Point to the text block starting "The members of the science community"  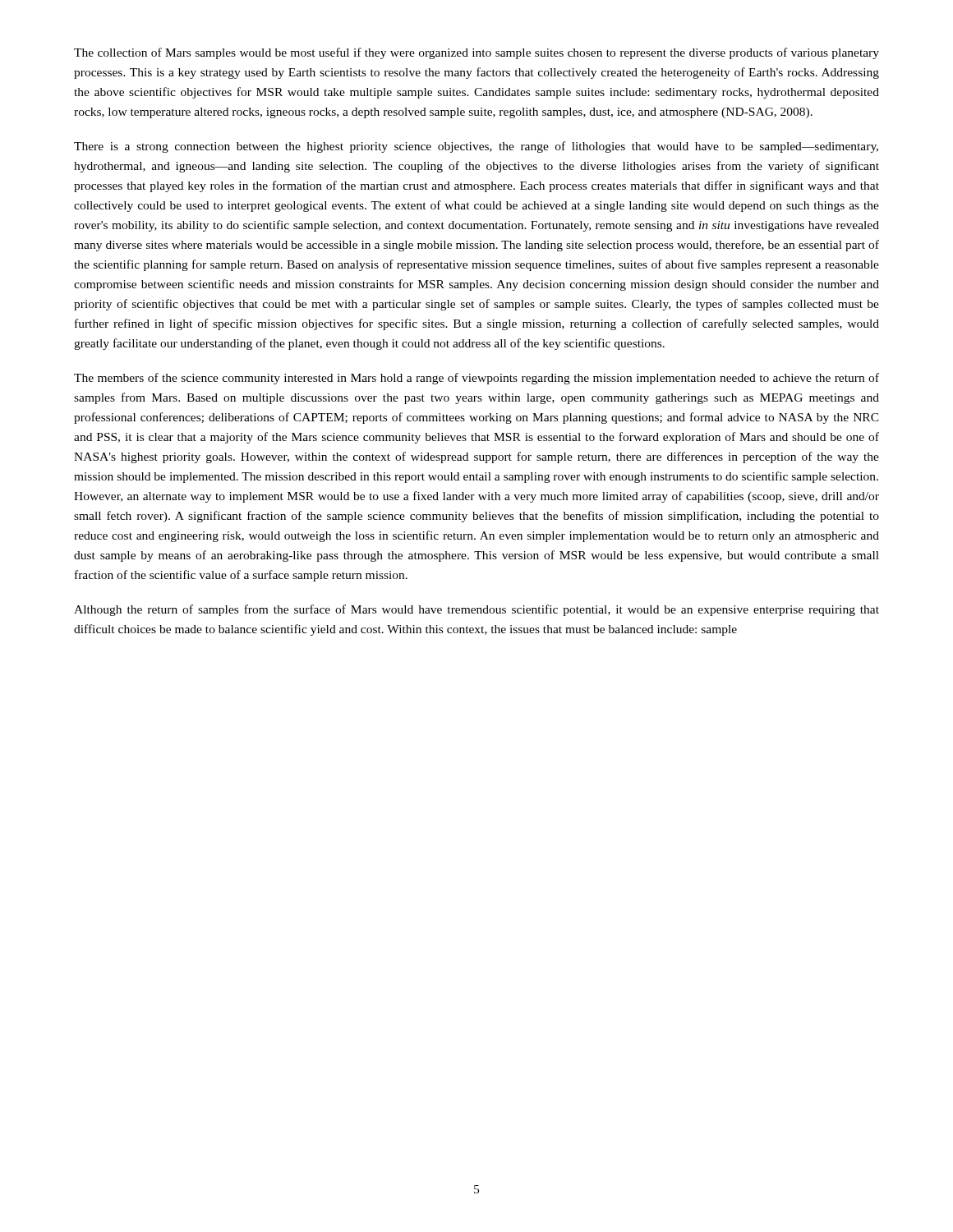point(476,476)
